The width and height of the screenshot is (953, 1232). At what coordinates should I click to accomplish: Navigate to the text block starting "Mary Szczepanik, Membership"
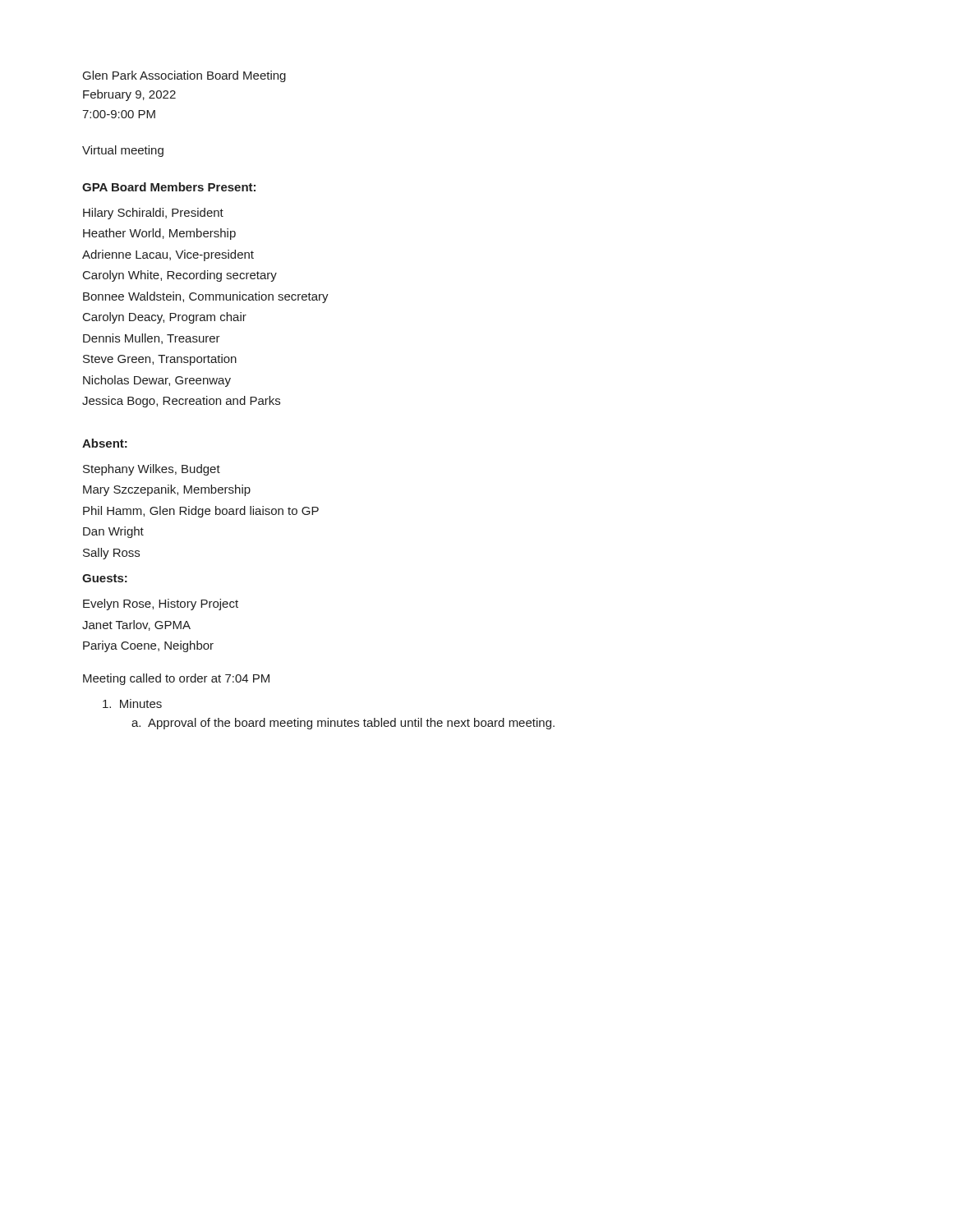(166, 489)
